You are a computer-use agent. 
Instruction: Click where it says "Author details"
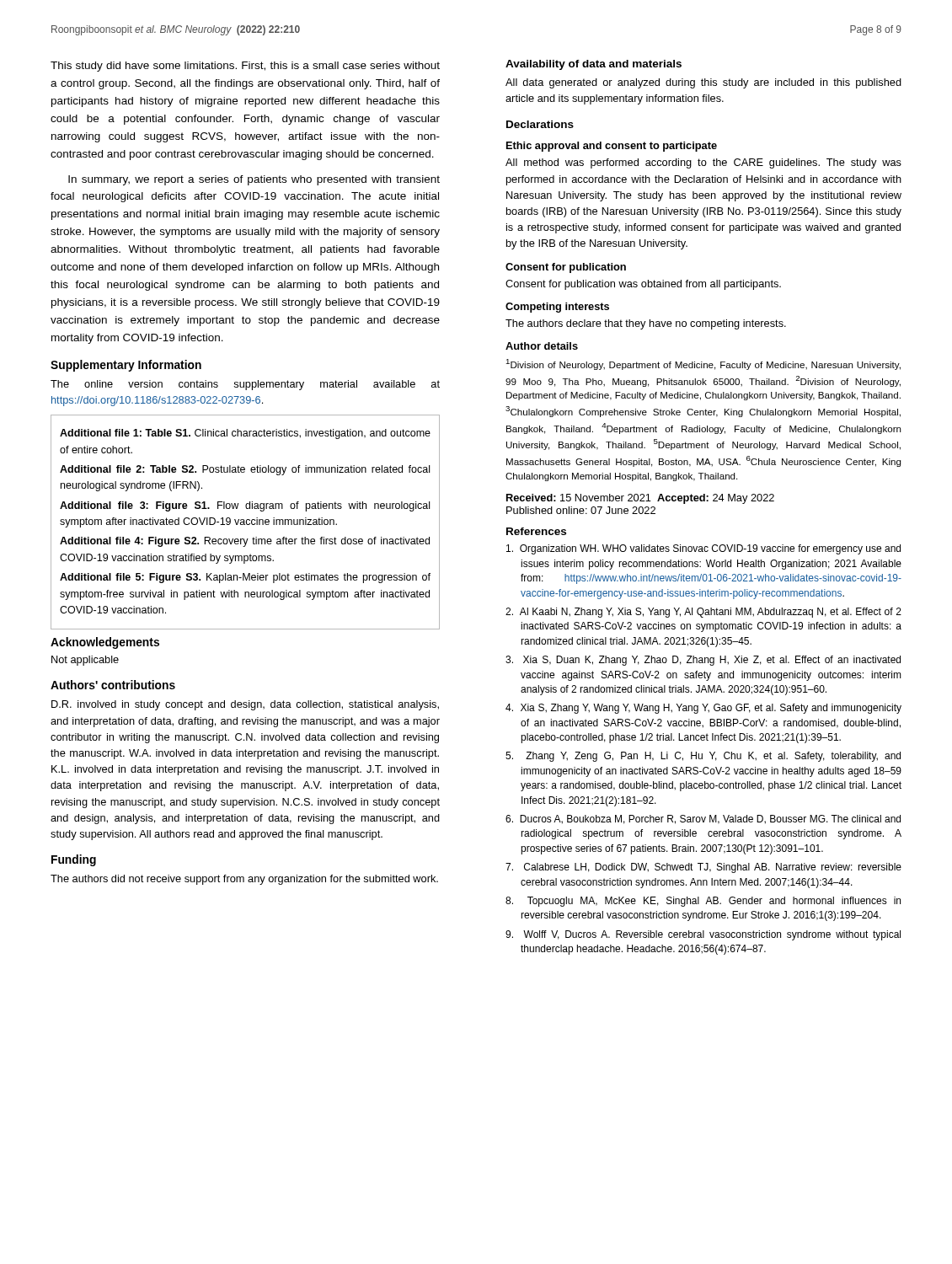[x=542, y=346]
